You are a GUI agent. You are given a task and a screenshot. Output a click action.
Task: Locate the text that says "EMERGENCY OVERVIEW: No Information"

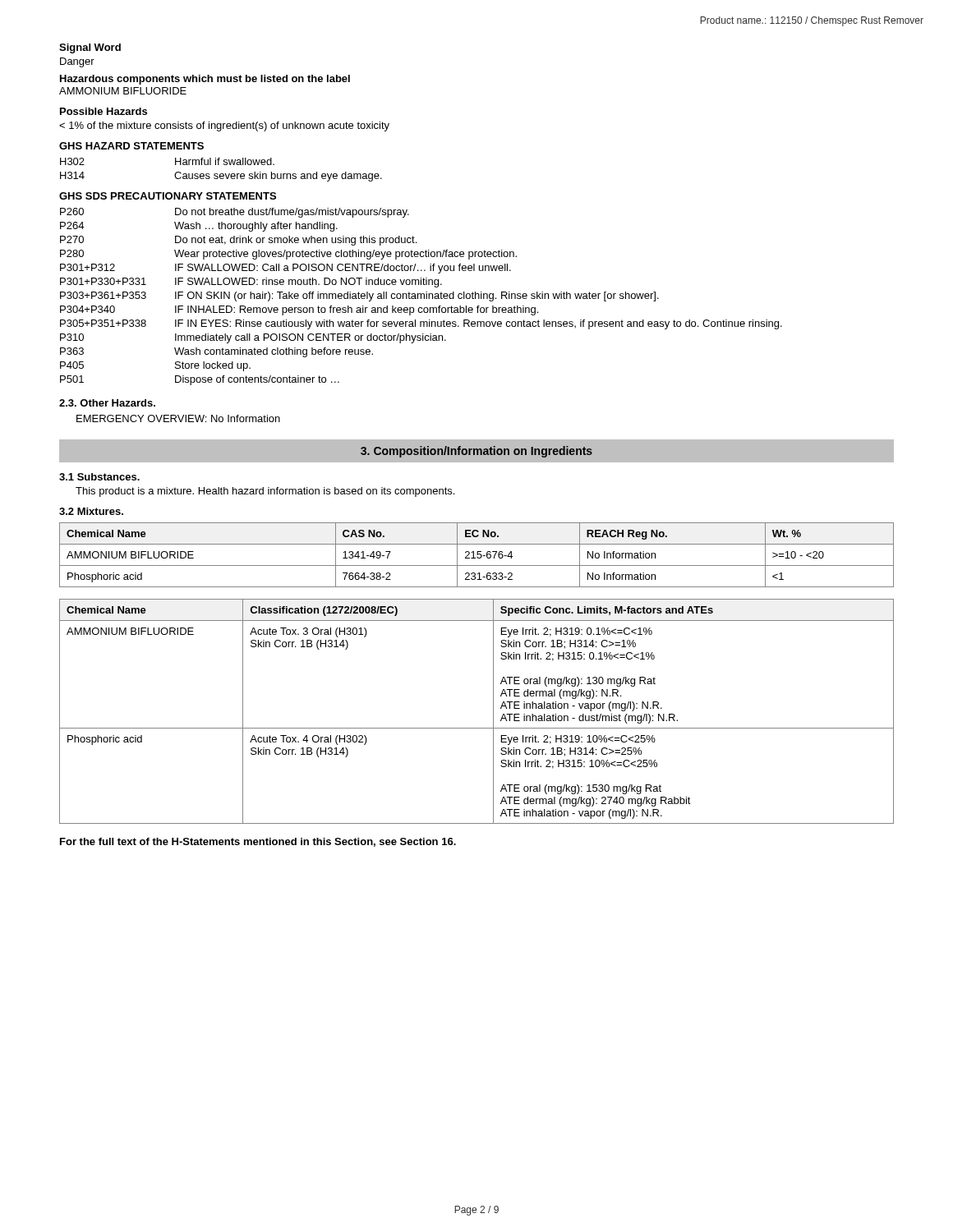178,419
